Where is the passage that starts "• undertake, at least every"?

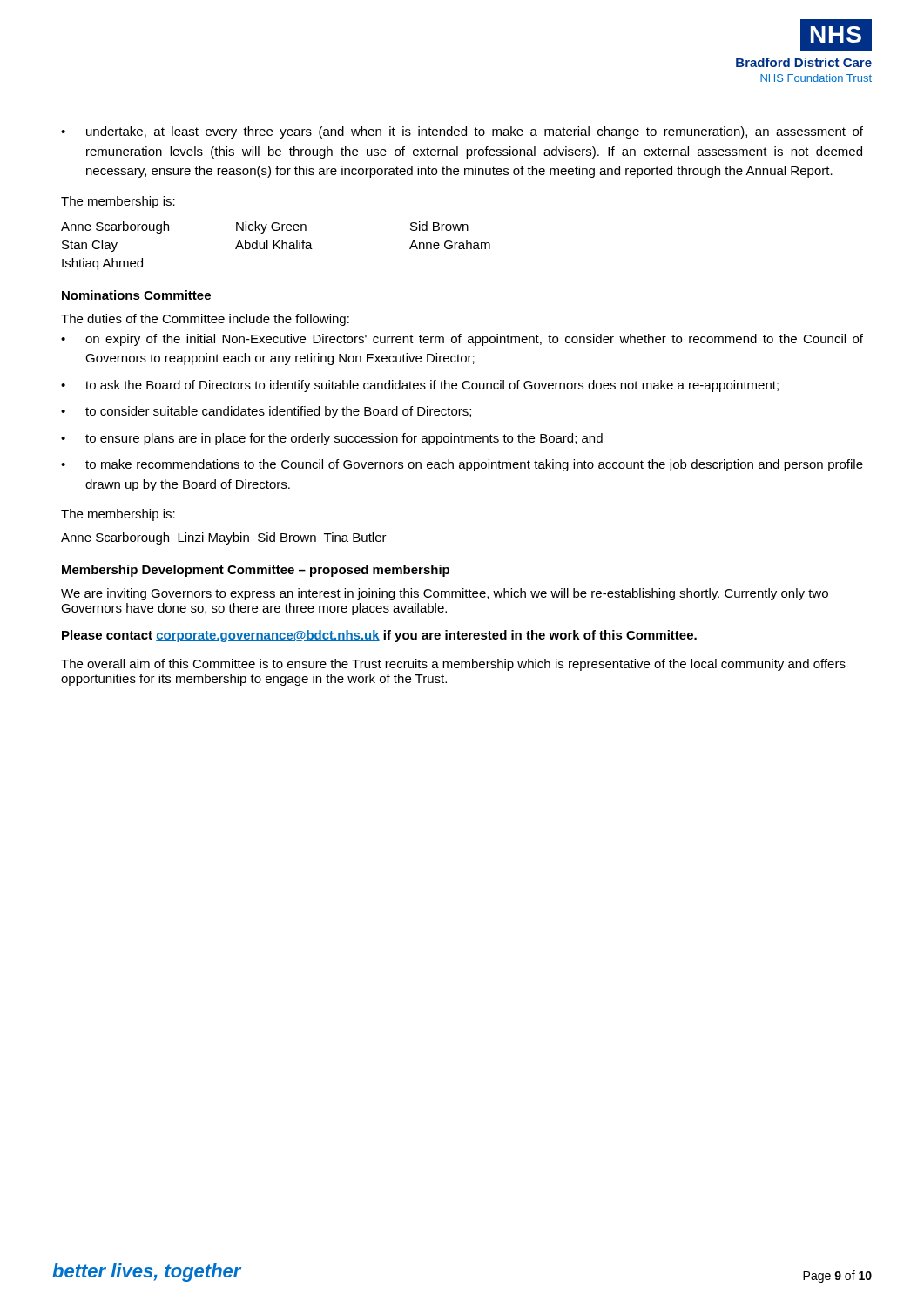click(462, 151)
